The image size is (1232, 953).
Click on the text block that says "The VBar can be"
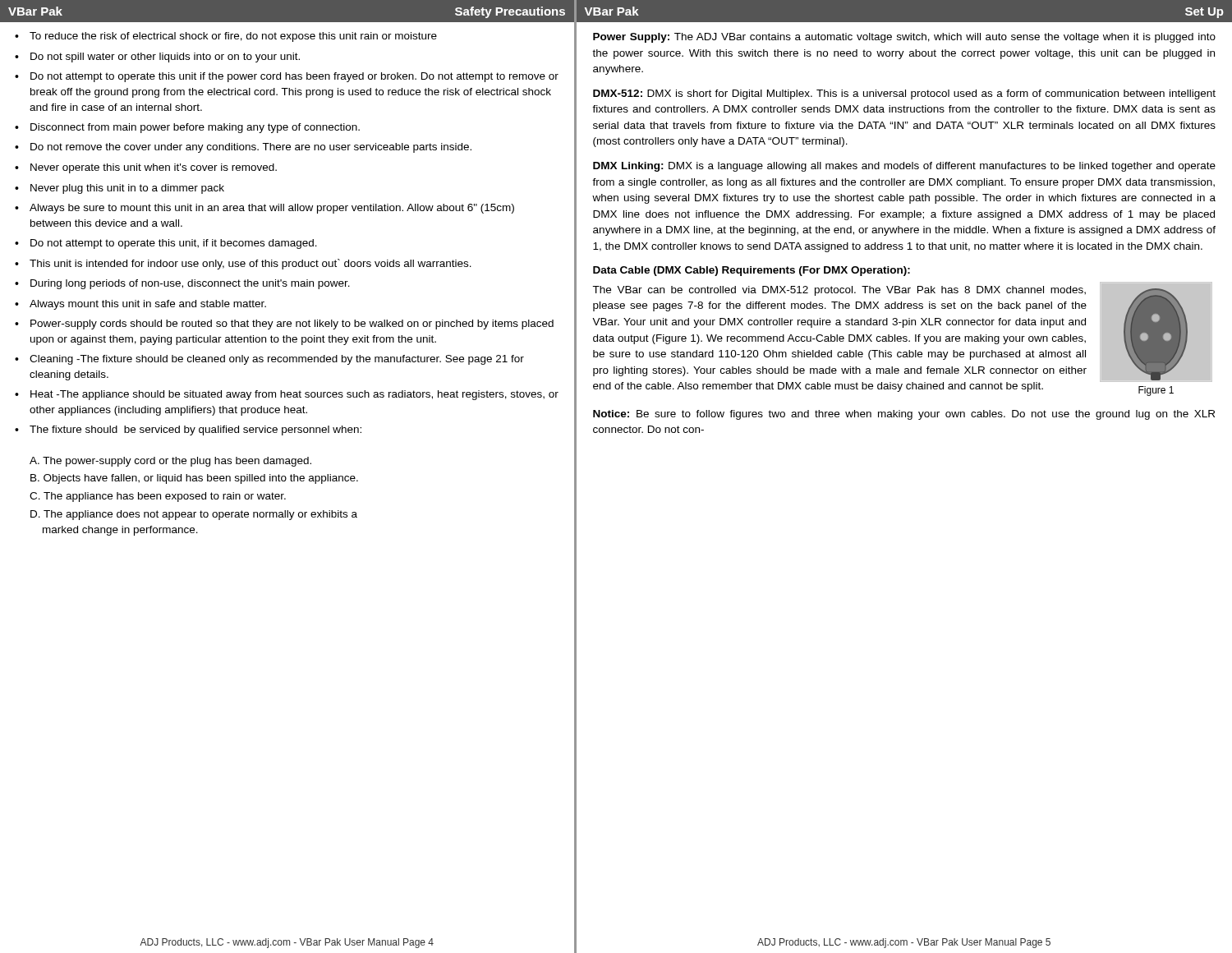(840, 338)
